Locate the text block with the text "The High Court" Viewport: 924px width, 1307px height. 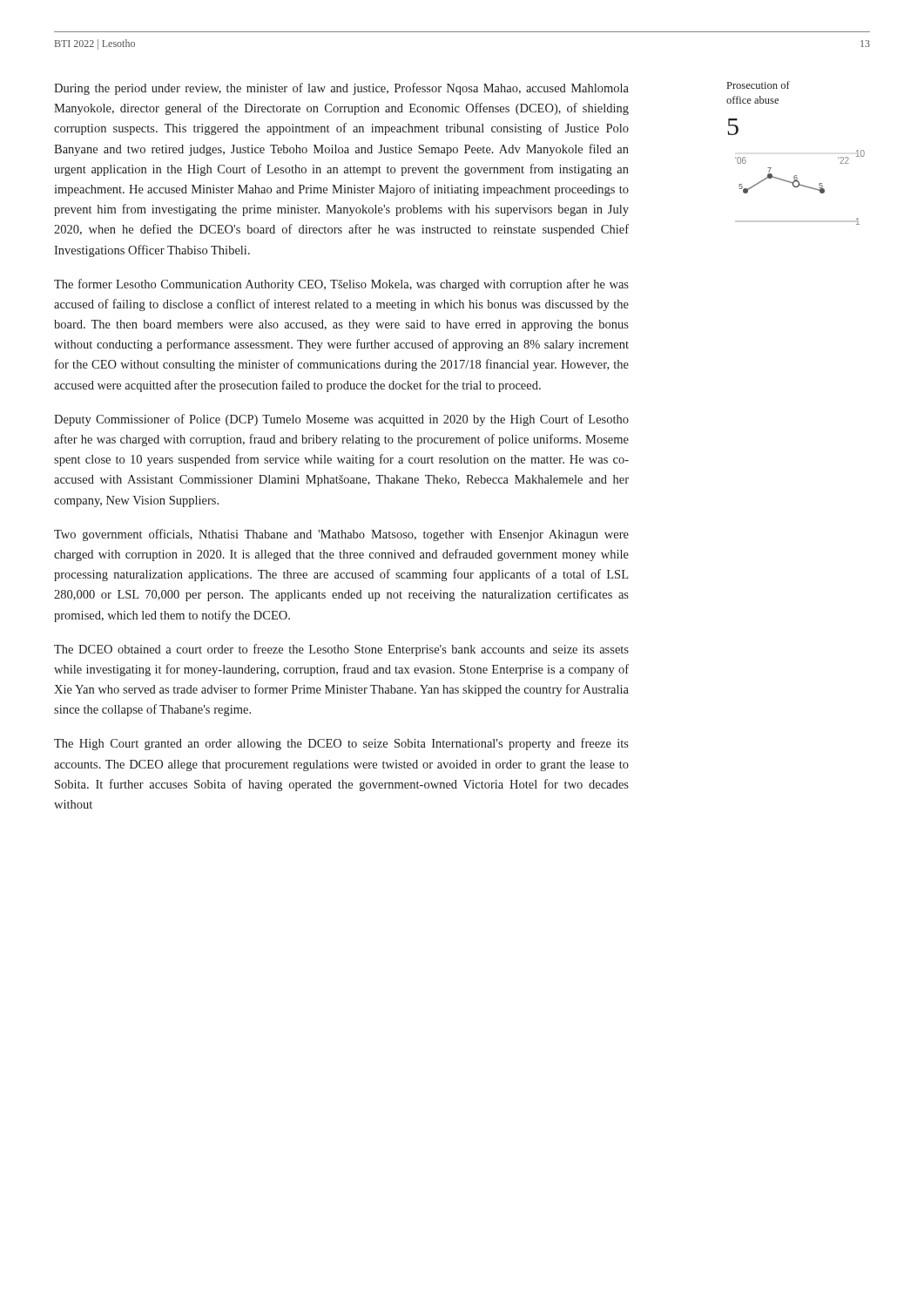click(341, 774)
